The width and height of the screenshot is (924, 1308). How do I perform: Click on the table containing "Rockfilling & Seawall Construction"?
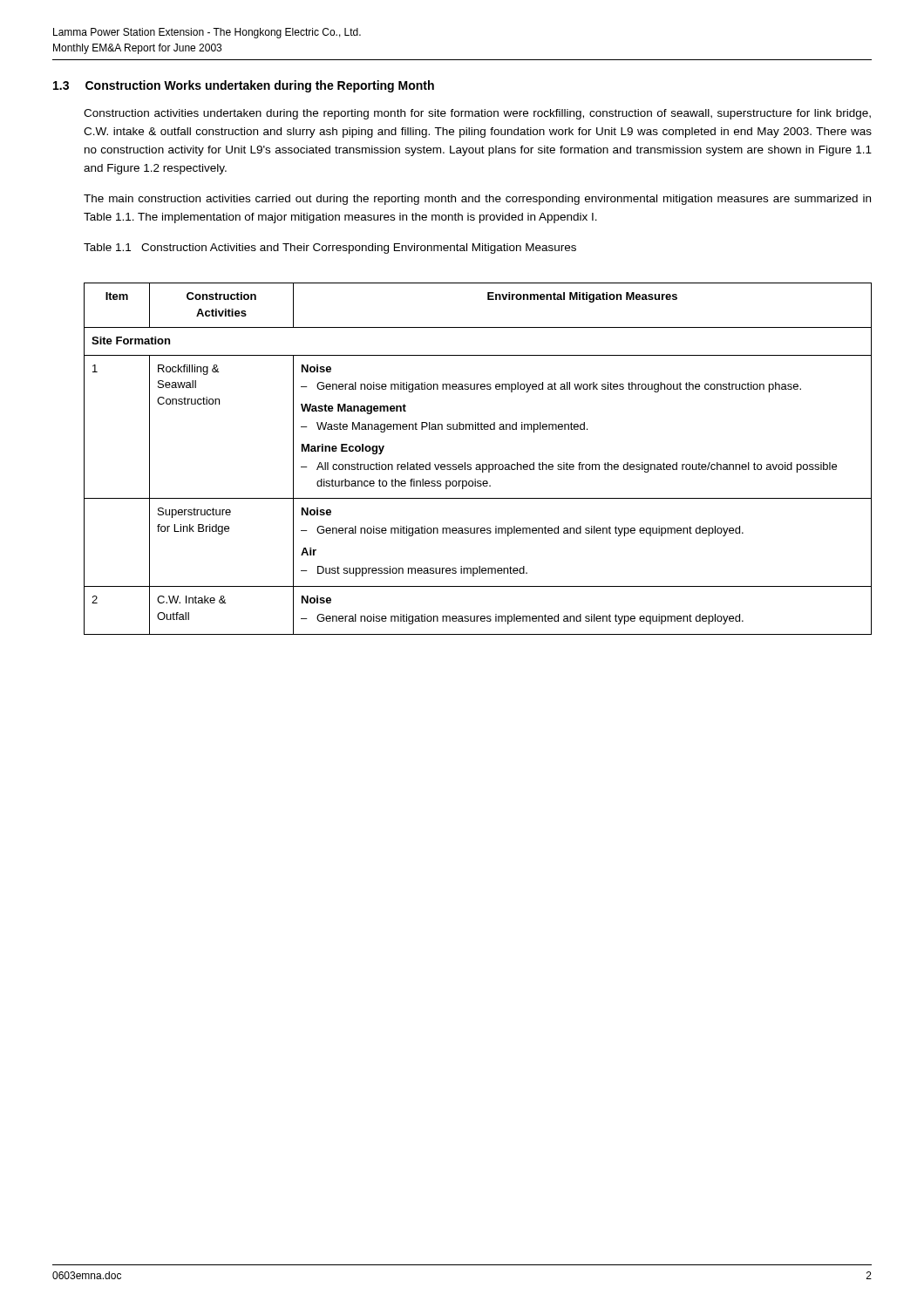point(478,458)
